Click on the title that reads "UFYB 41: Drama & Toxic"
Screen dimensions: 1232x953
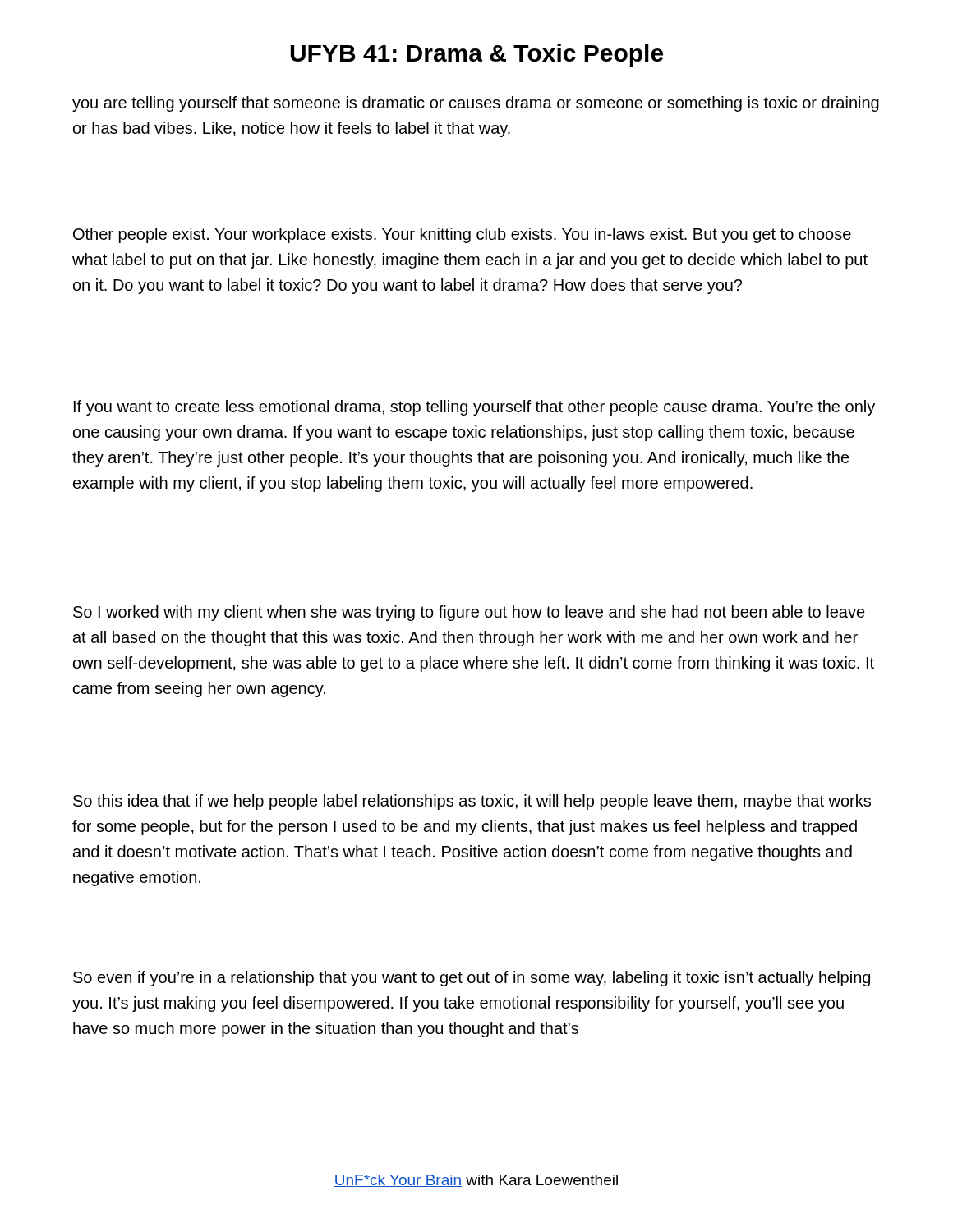point(476,53)
